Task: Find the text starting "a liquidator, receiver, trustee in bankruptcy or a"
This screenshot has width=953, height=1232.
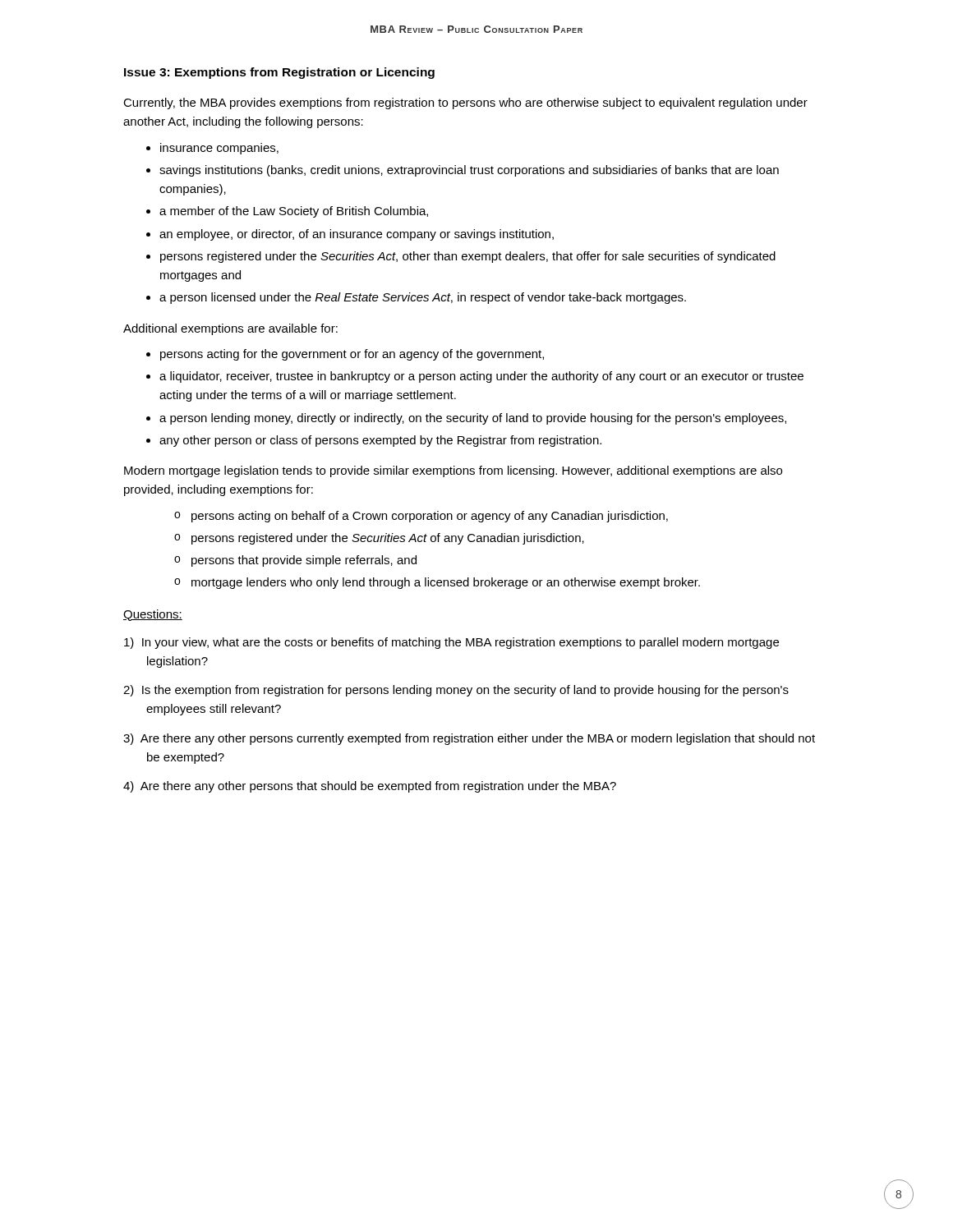Action: (482, 385)
